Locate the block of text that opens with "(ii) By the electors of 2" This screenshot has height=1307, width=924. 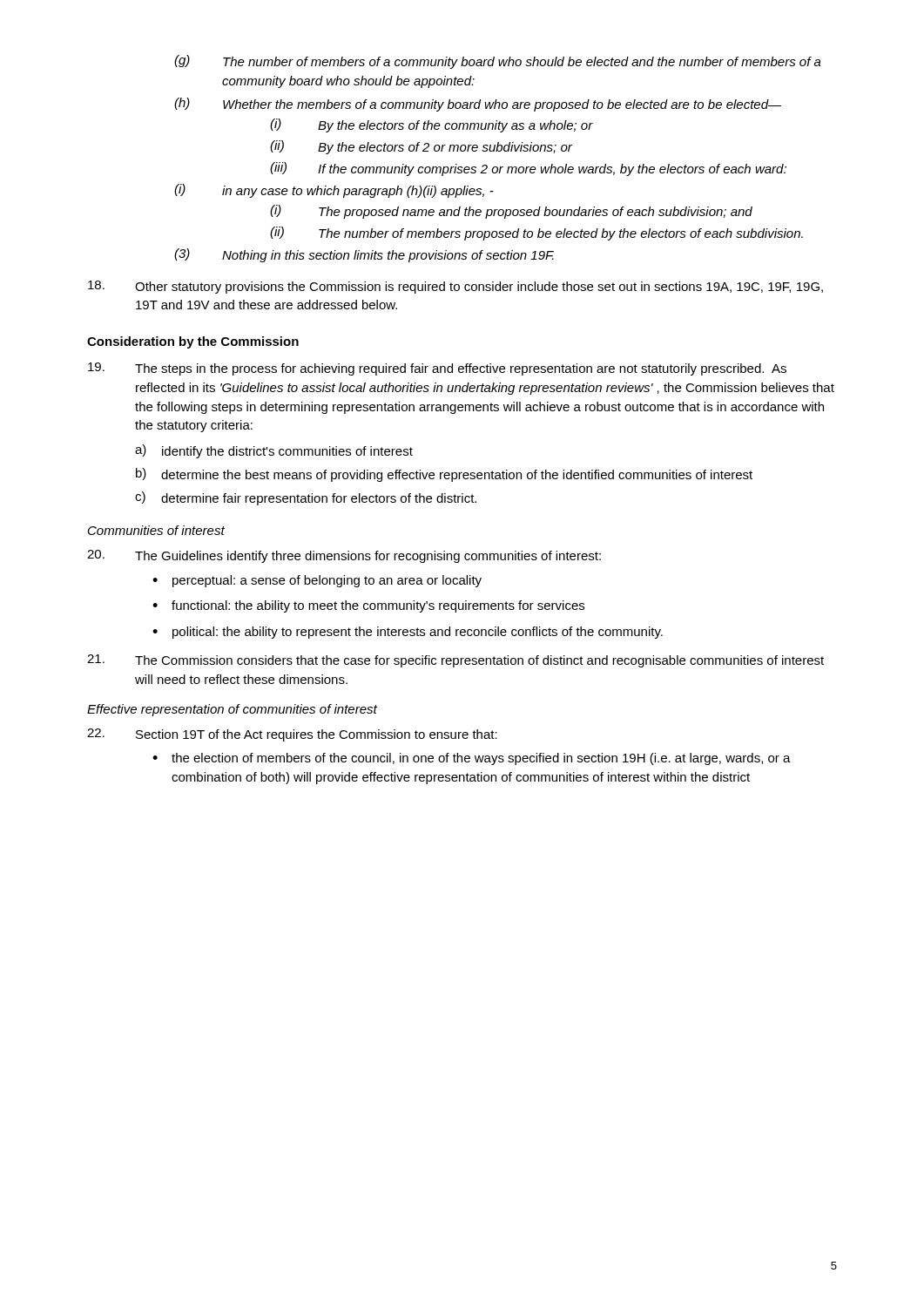553,147
